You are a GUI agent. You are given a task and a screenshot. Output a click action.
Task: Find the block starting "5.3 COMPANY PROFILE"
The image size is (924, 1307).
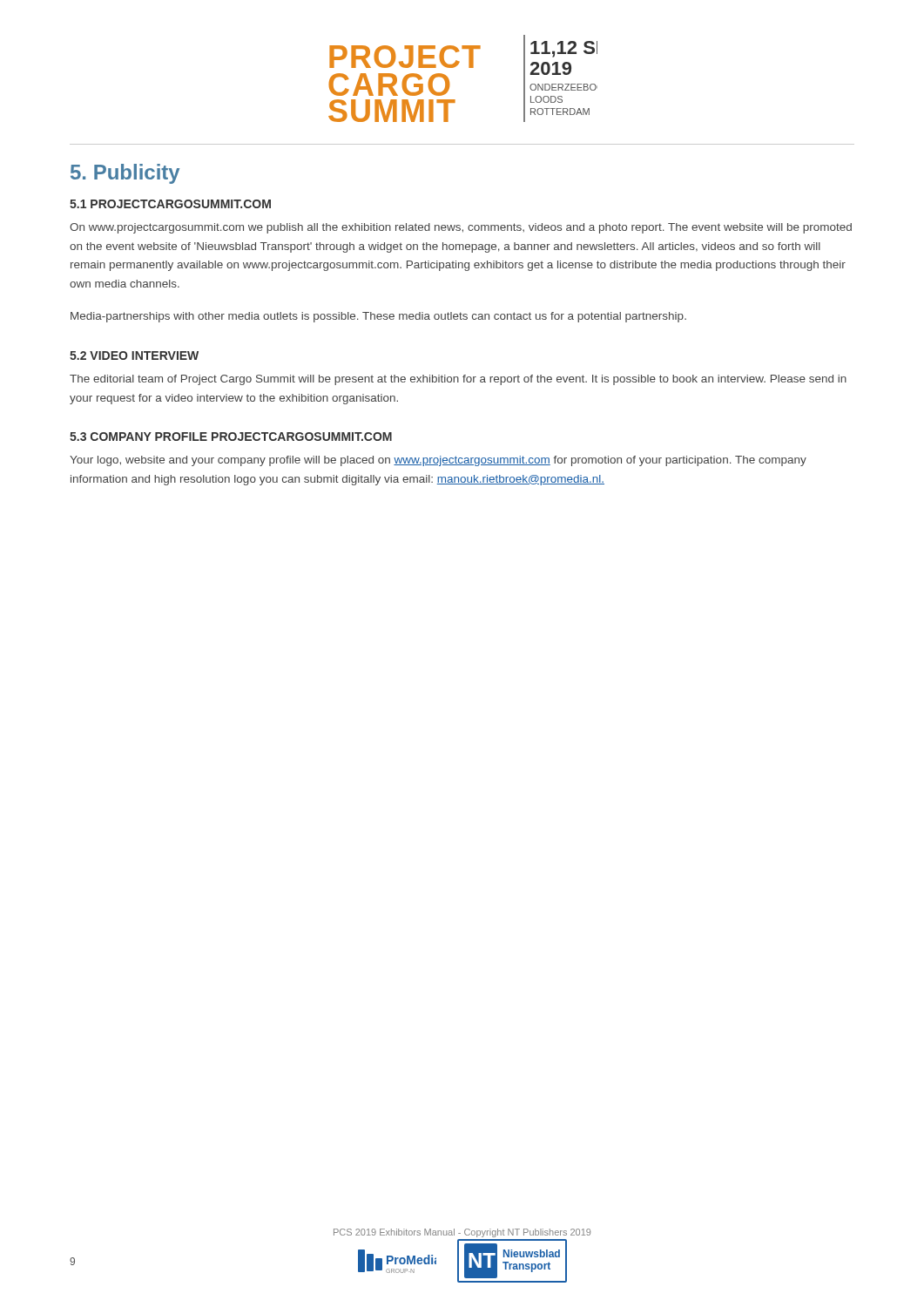click(231, 437)
